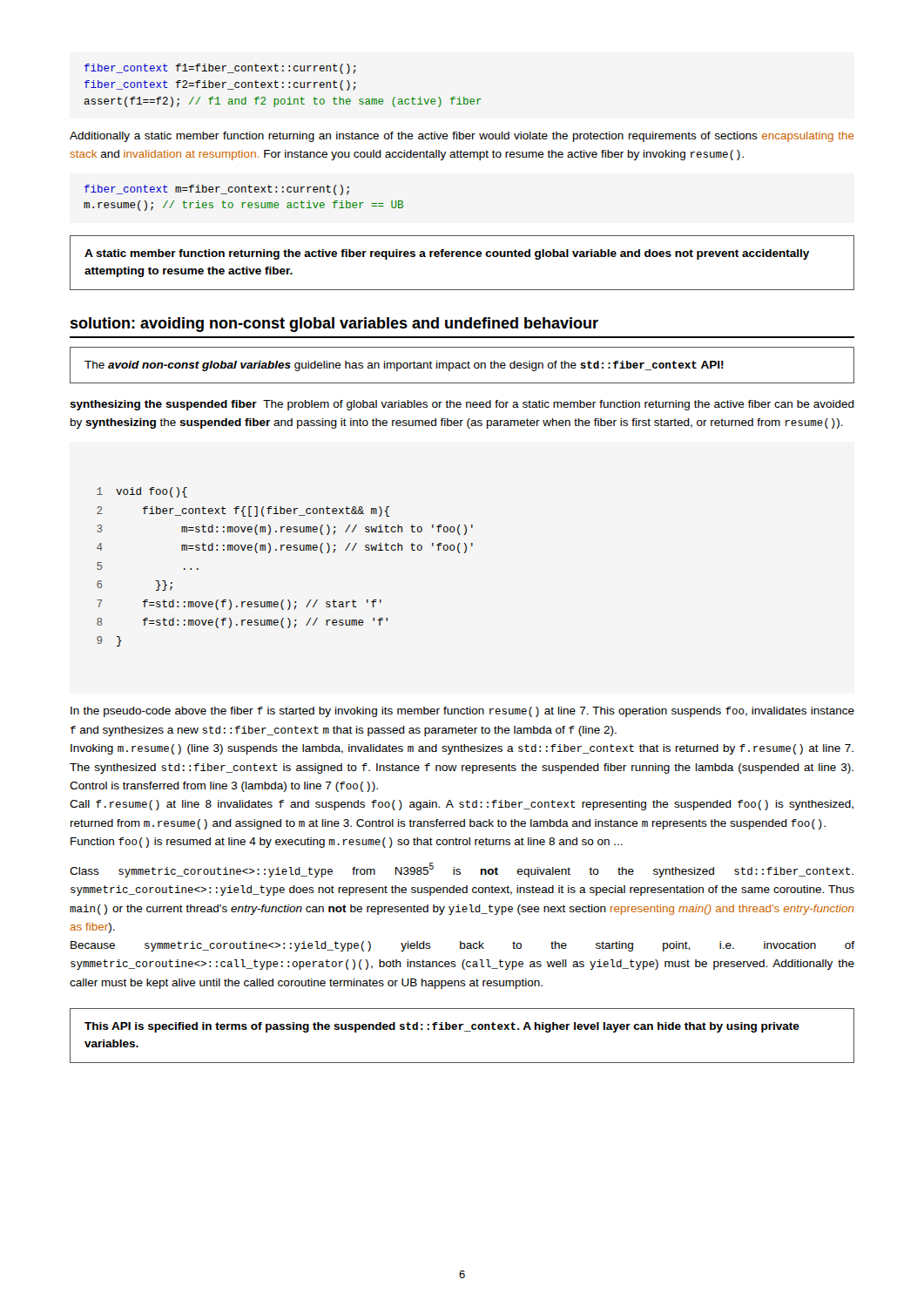The width and height of the screenshot is (924, 1307).
Task: Locate the text block starting "fiber_context f1=fiber_context::current(); fiber_context f2=fiber_context::current(); assert(f1==f2); //"
Action: pyautogui.click(x=462, y=85)
